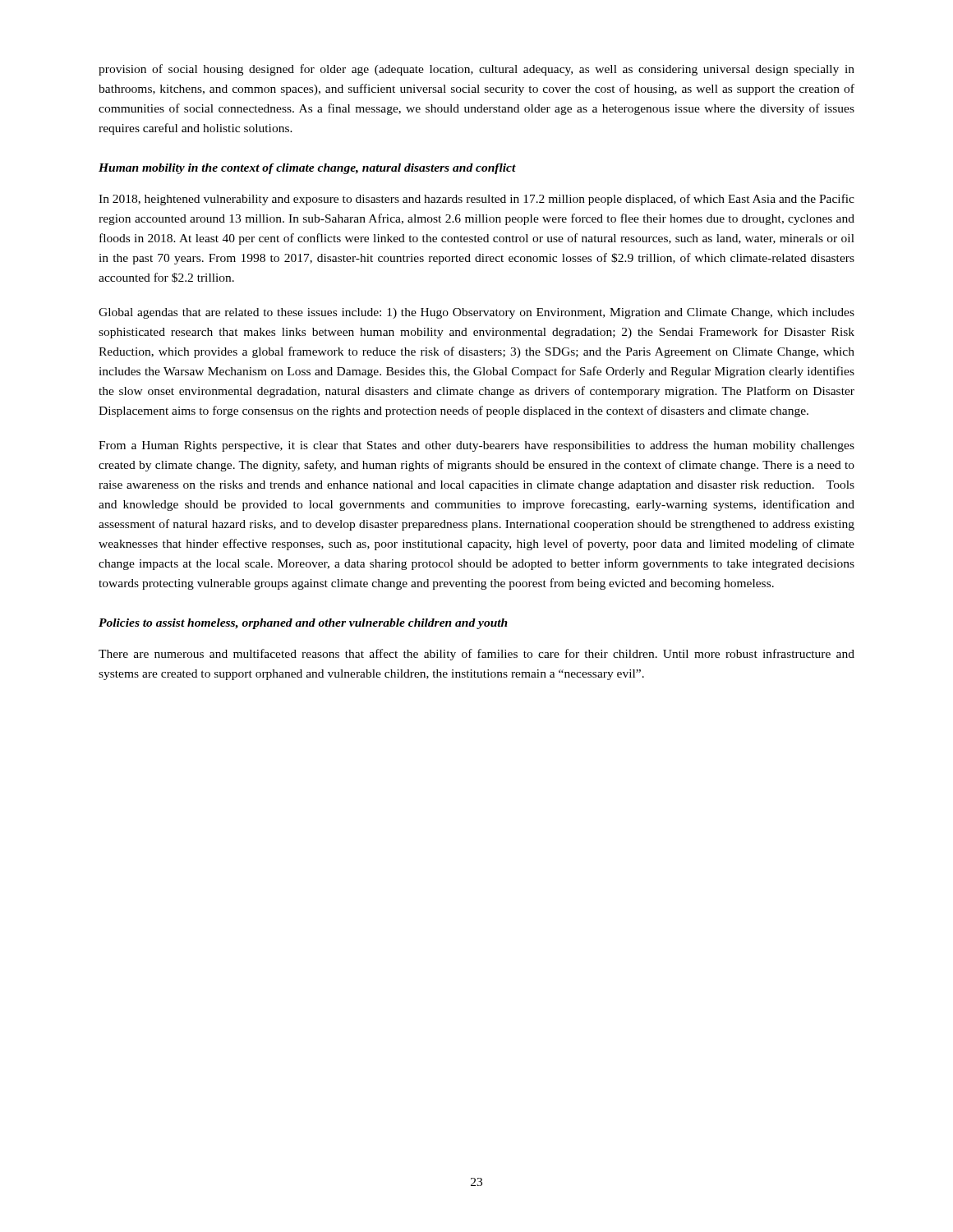
Task: Click on the region starting "provision of social housing"
Action: coord(476,98)
